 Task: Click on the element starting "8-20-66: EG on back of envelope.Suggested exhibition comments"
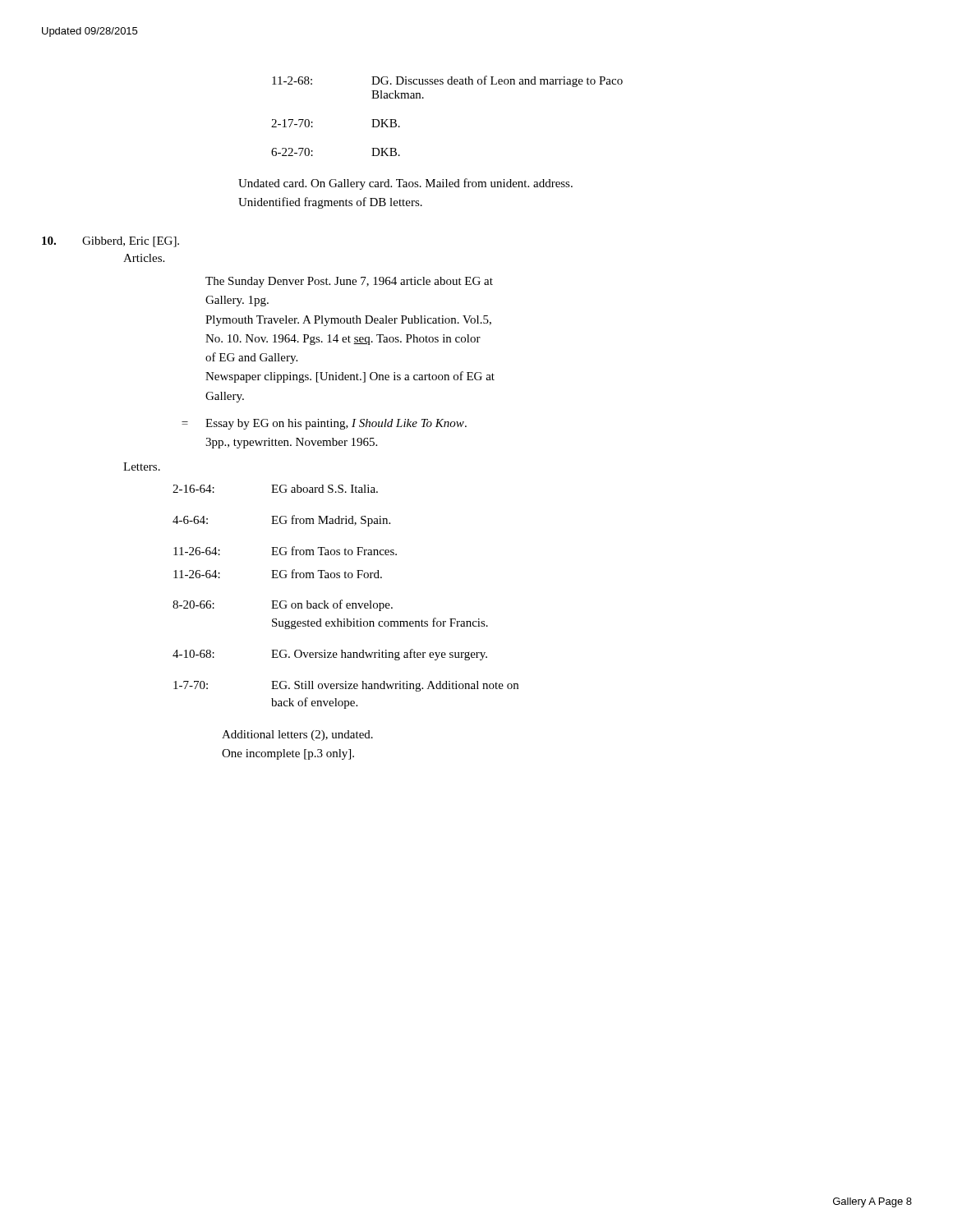pyautogui.click(x=283, y=605)
